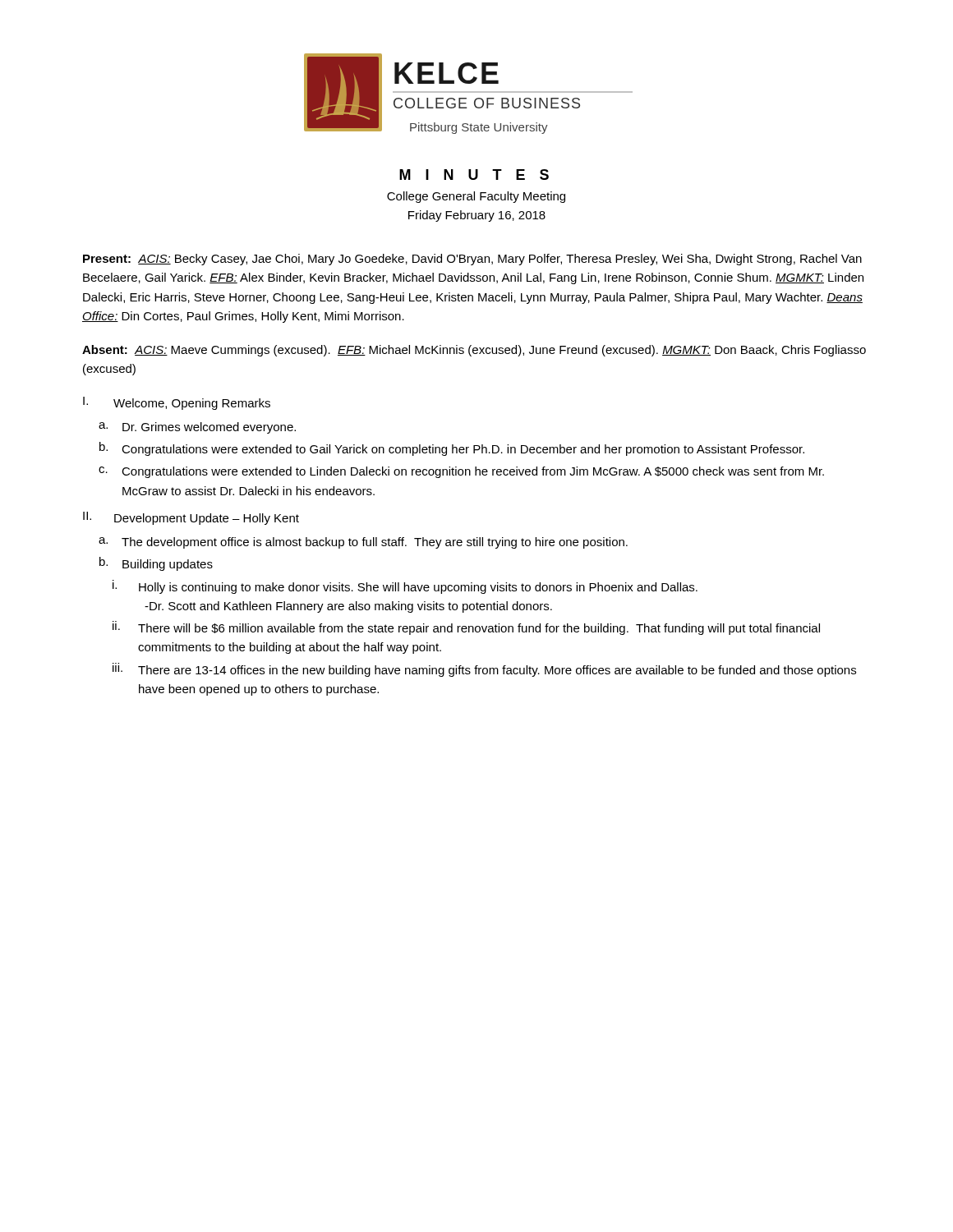Click on the text block starting "M I N U T"

click(x=476, y=195)
